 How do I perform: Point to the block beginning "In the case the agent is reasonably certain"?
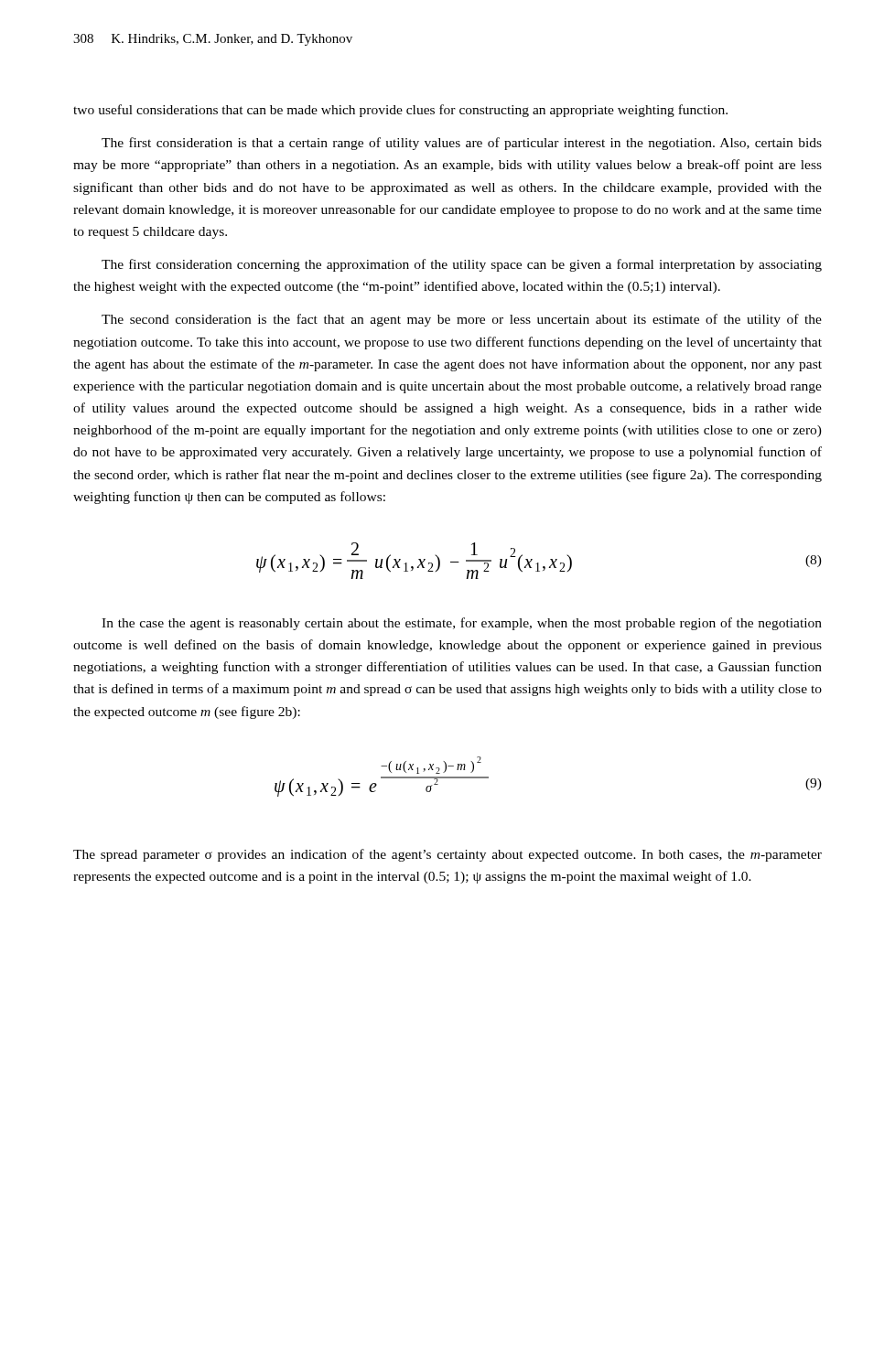tap(448, 667)
